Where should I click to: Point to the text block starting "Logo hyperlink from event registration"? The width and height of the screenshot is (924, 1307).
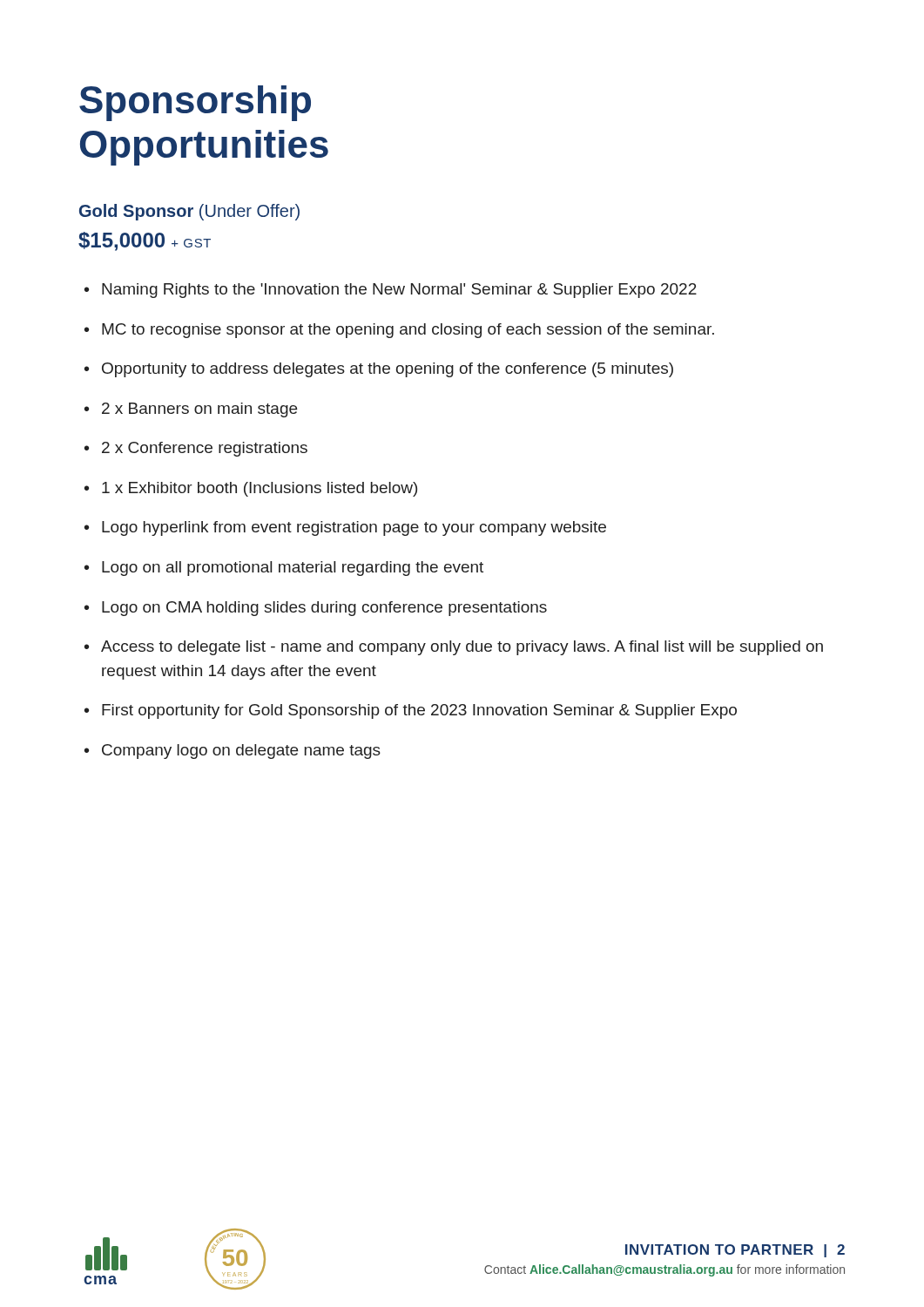pyautogui.click(x=354, y=527)
